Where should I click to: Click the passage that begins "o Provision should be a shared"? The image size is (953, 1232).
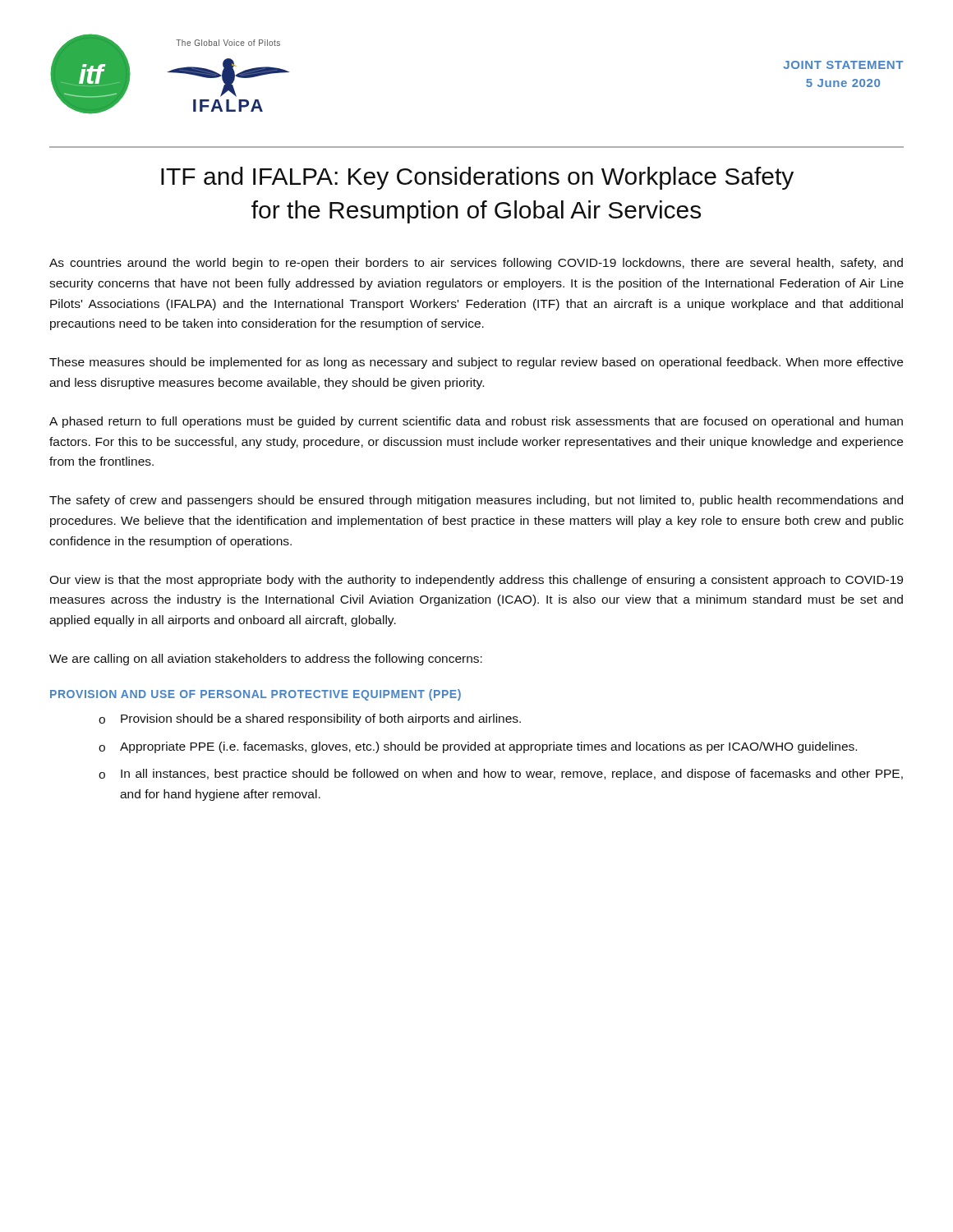tap(501, 719)
